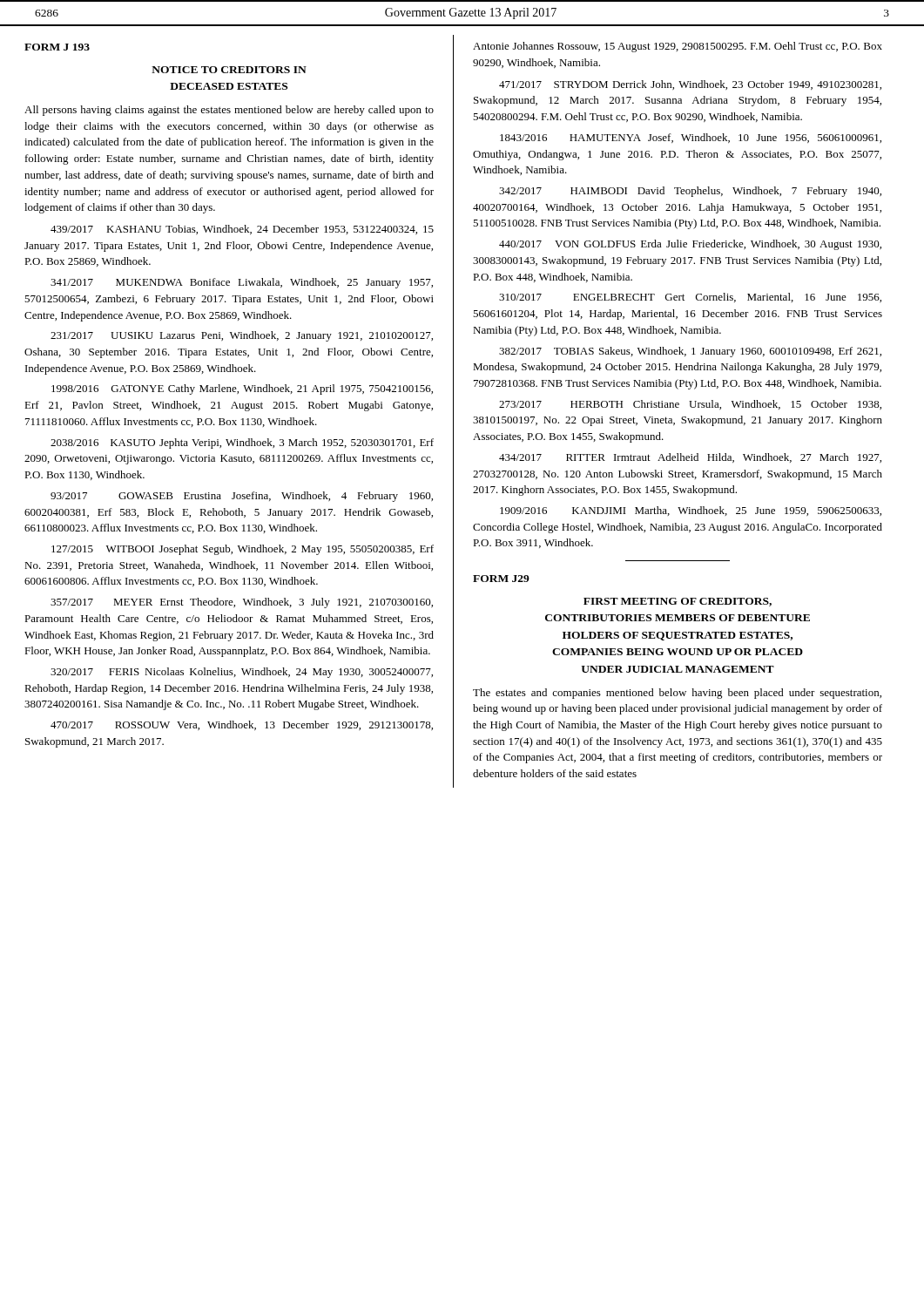Click on the region starting "231/2017 UUSIKU Lazarus"
The height and width of the screenshot is (1307, 924).
[x=229, y=352]
